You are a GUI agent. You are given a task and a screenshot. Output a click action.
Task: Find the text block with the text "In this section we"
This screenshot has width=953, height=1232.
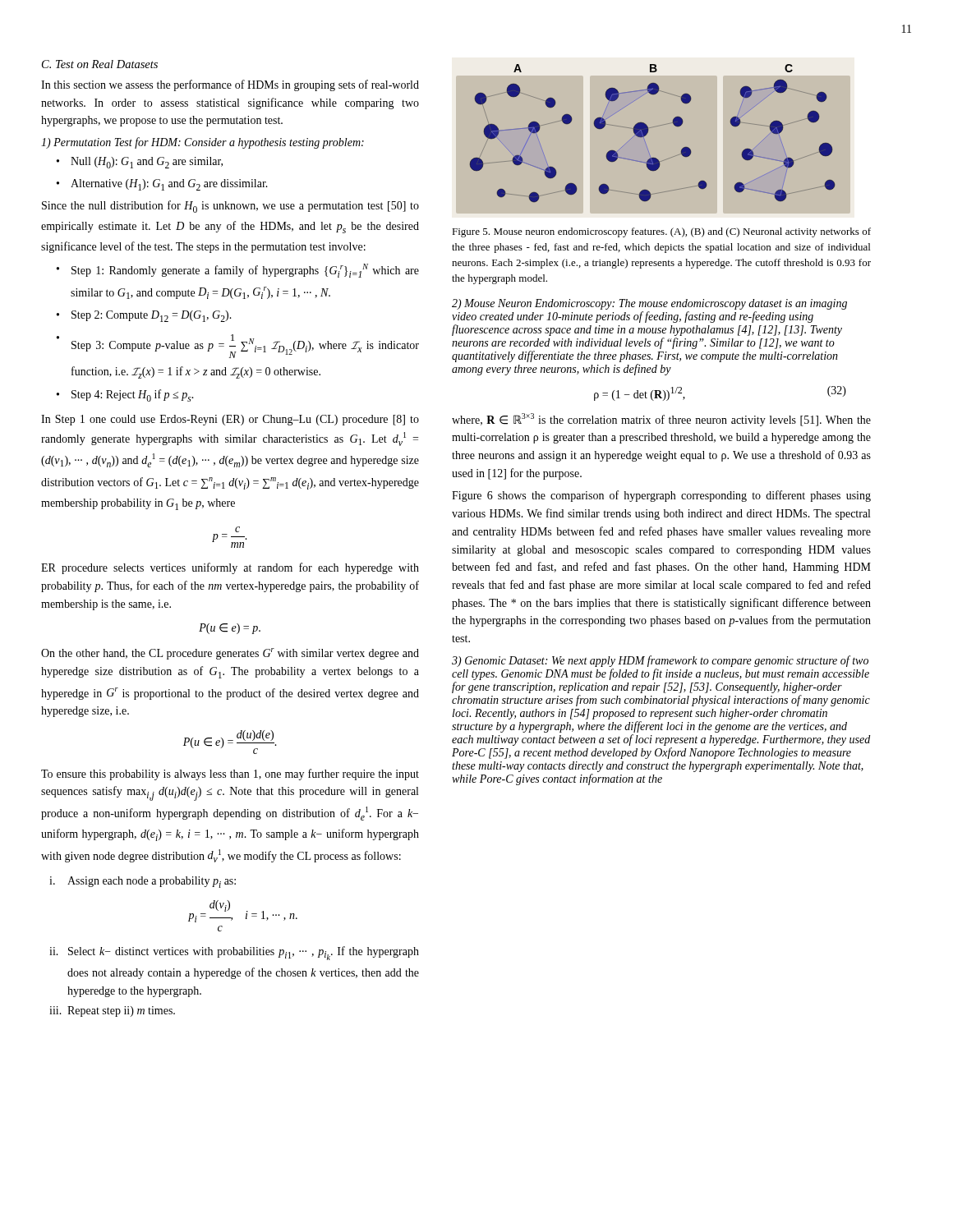(230, 103)
